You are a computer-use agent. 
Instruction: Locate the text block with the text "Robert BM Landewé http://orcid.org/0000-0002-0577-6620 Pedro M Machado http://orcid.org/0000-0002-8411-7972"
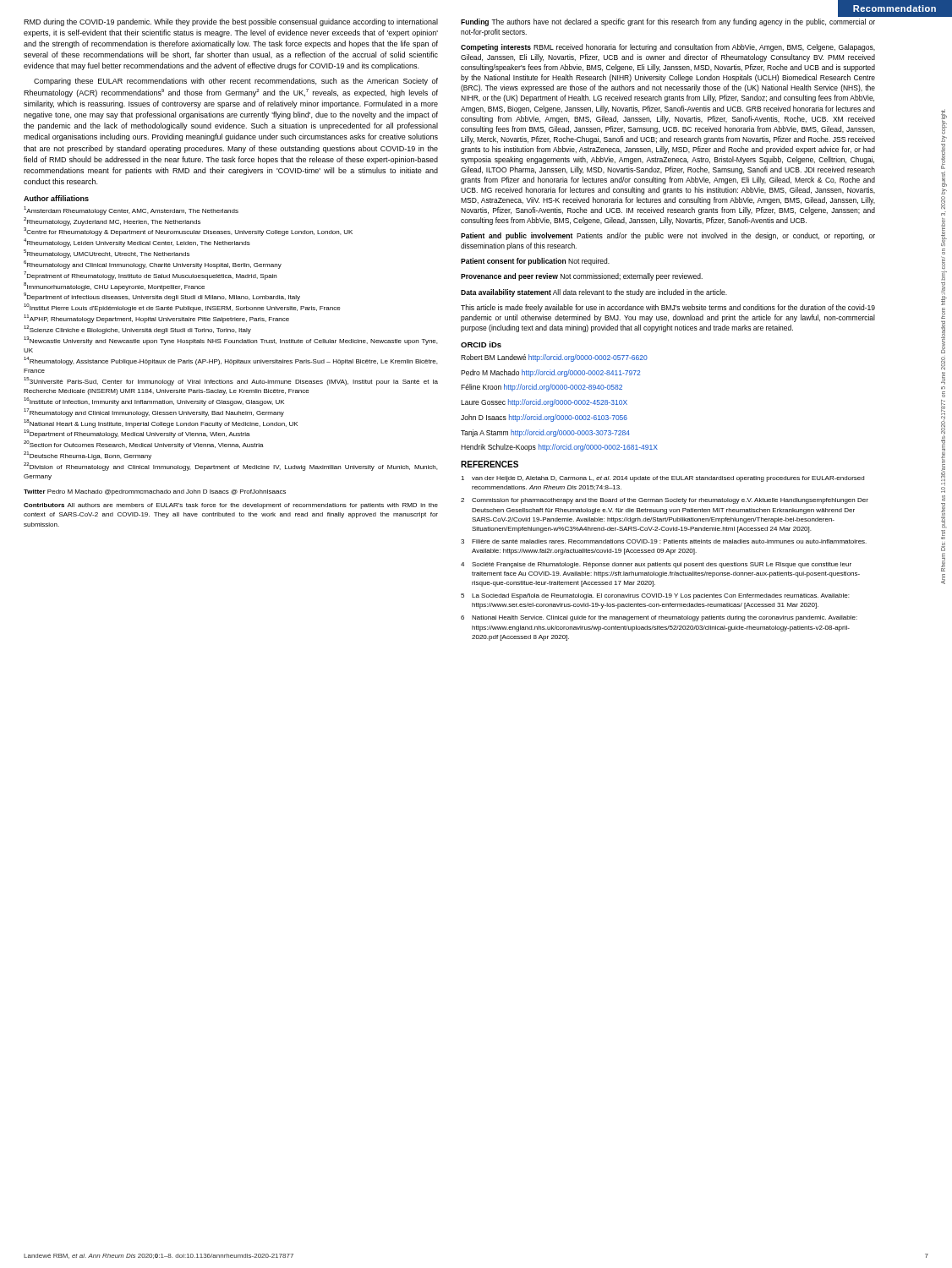pyautogui.click(x=554, y=358)
